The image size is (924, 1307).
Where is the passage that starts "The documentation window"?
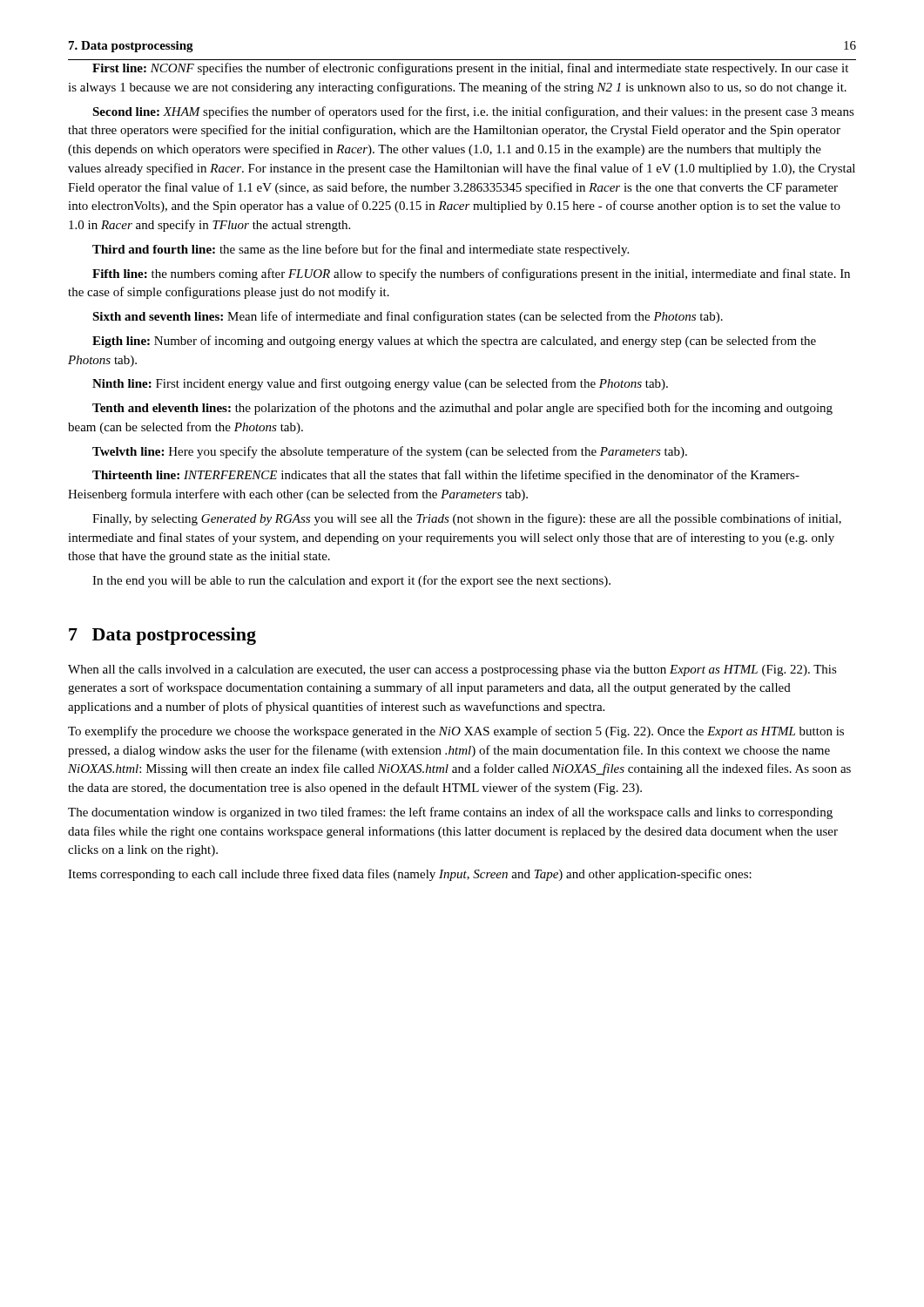(x=453, y=831)
